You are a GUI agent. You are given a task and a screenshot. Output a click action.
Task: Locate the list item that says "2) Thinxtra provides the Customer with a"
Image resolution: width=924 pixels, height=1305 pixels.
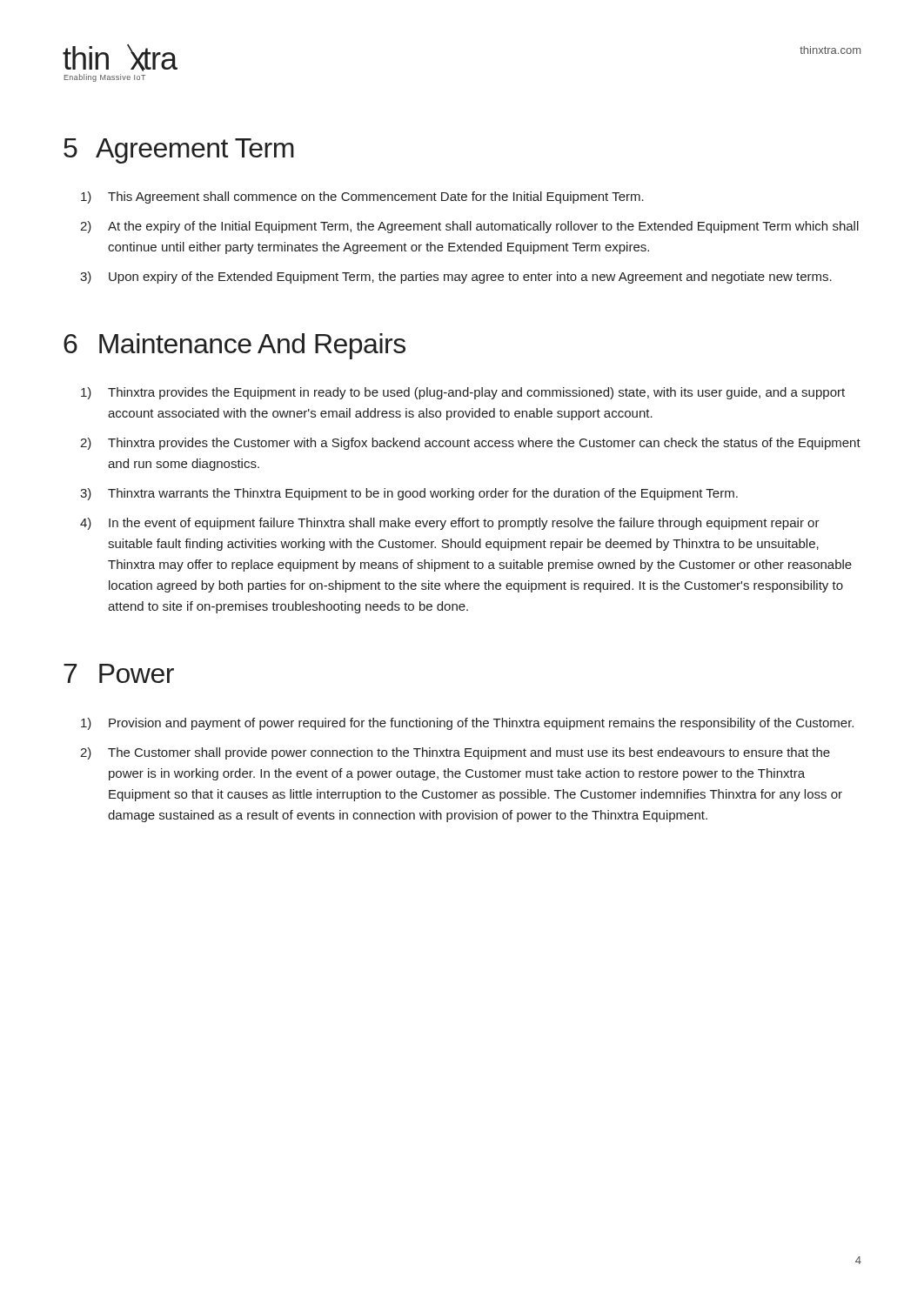coord(471,454)
